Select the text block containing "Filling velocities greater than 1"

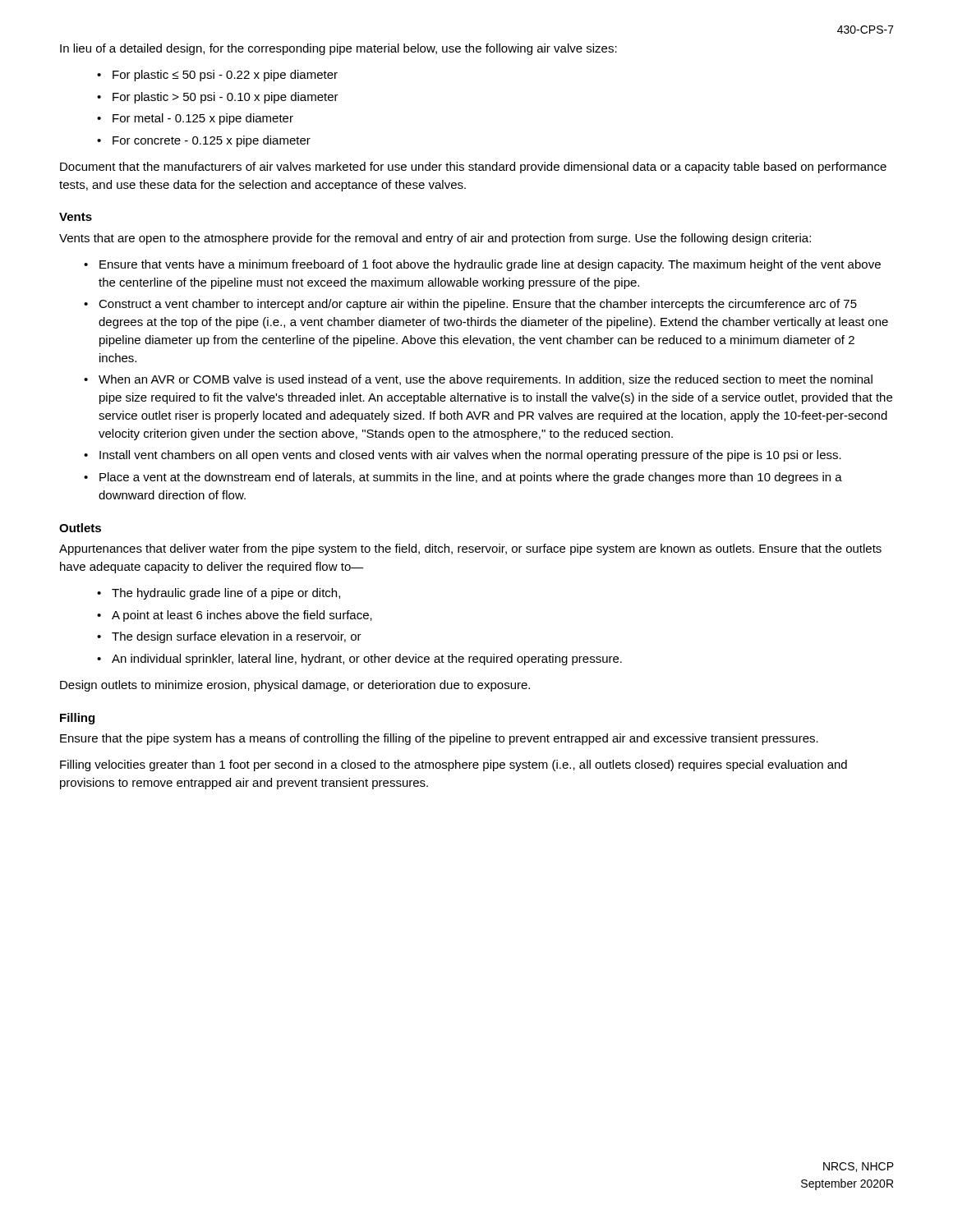point(476,773)
